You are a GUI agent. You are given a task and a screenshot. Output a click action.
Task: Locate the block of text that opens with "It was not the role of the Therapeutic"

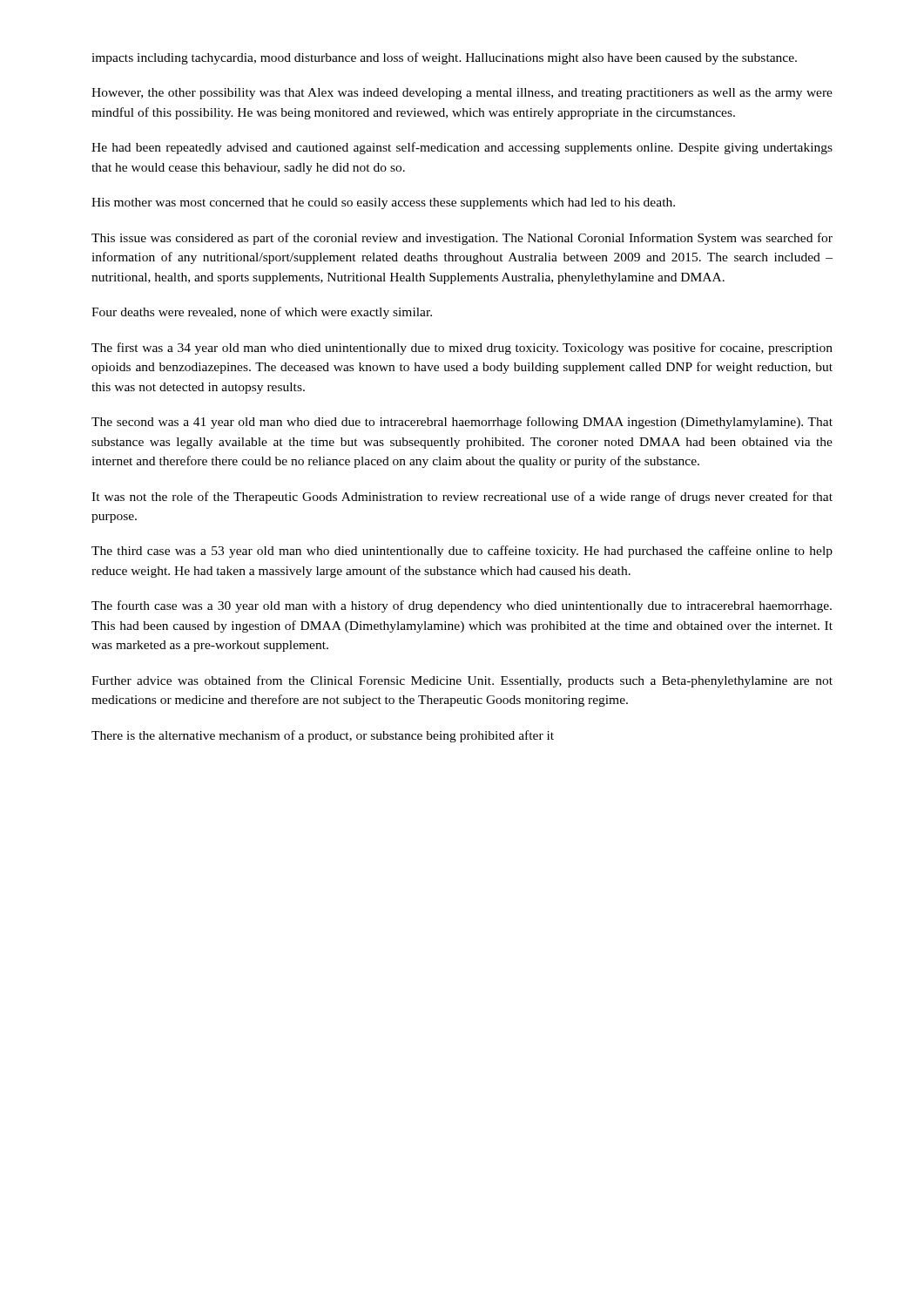(462, 506)
